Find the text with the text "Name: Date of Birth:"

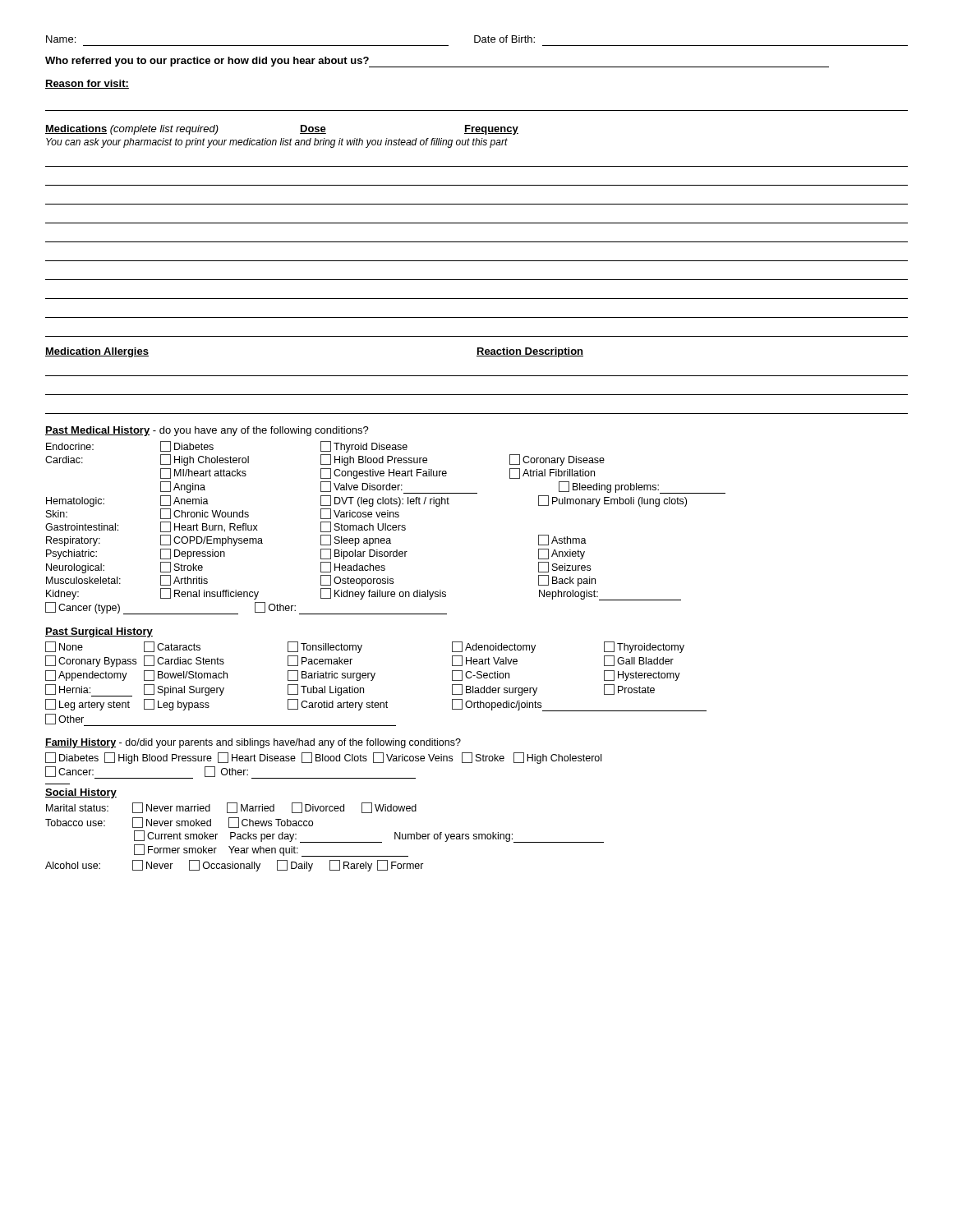coord(476,39)
